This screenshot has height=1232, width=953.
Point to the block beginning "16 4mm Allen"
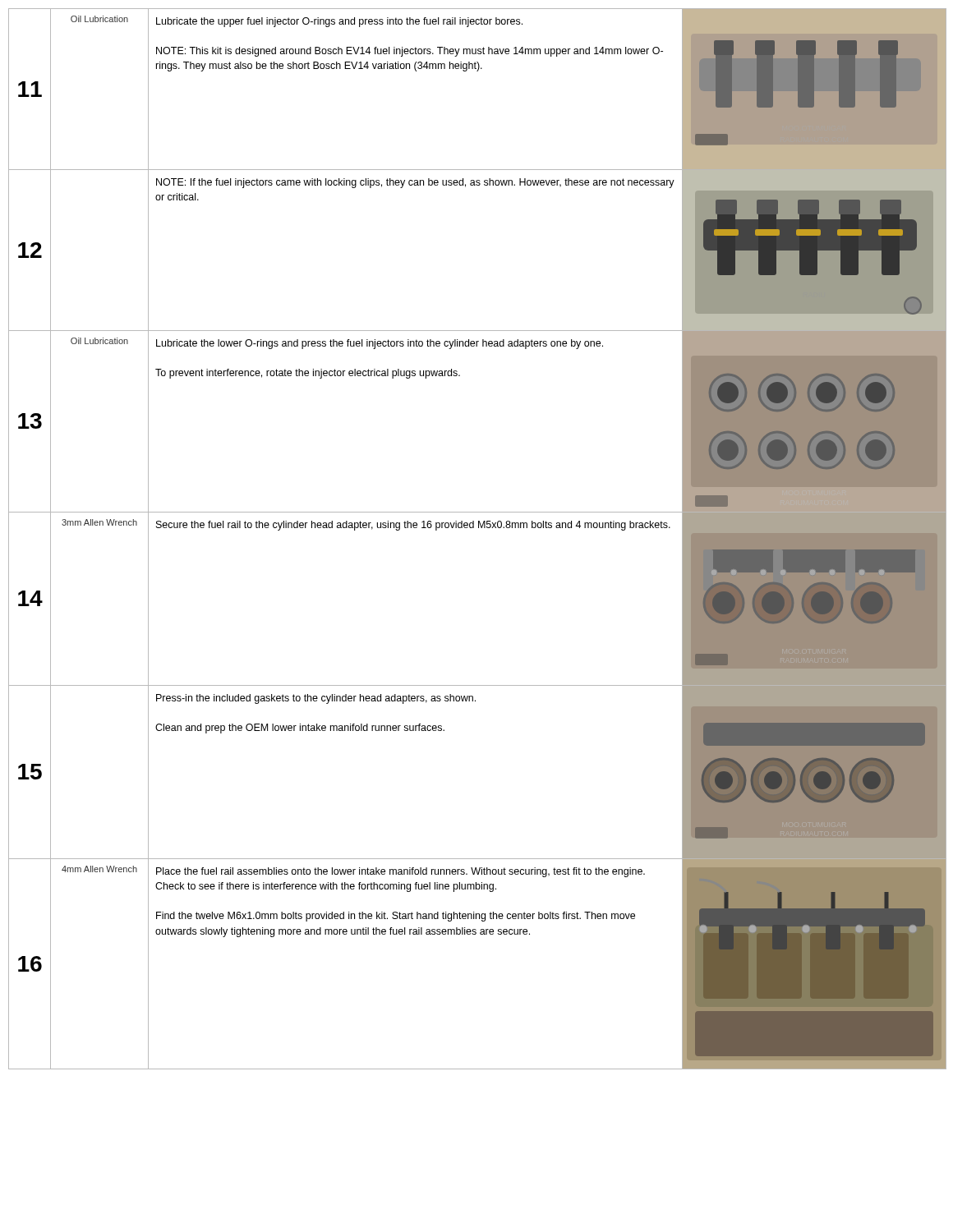point(477,964)
